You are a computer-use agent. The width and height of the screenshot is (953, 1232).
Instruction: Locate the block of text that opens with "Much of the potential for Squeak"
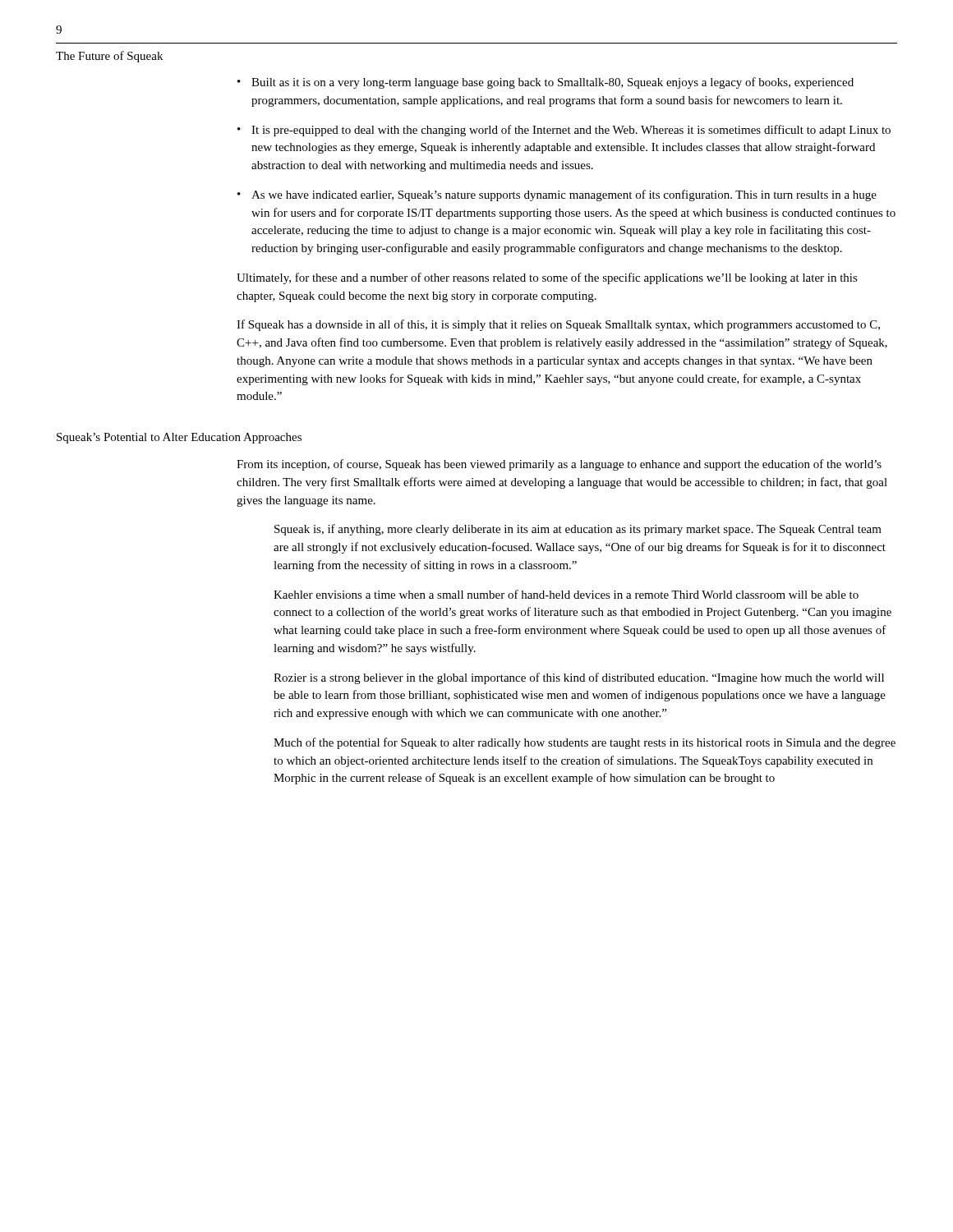point(585,760)
